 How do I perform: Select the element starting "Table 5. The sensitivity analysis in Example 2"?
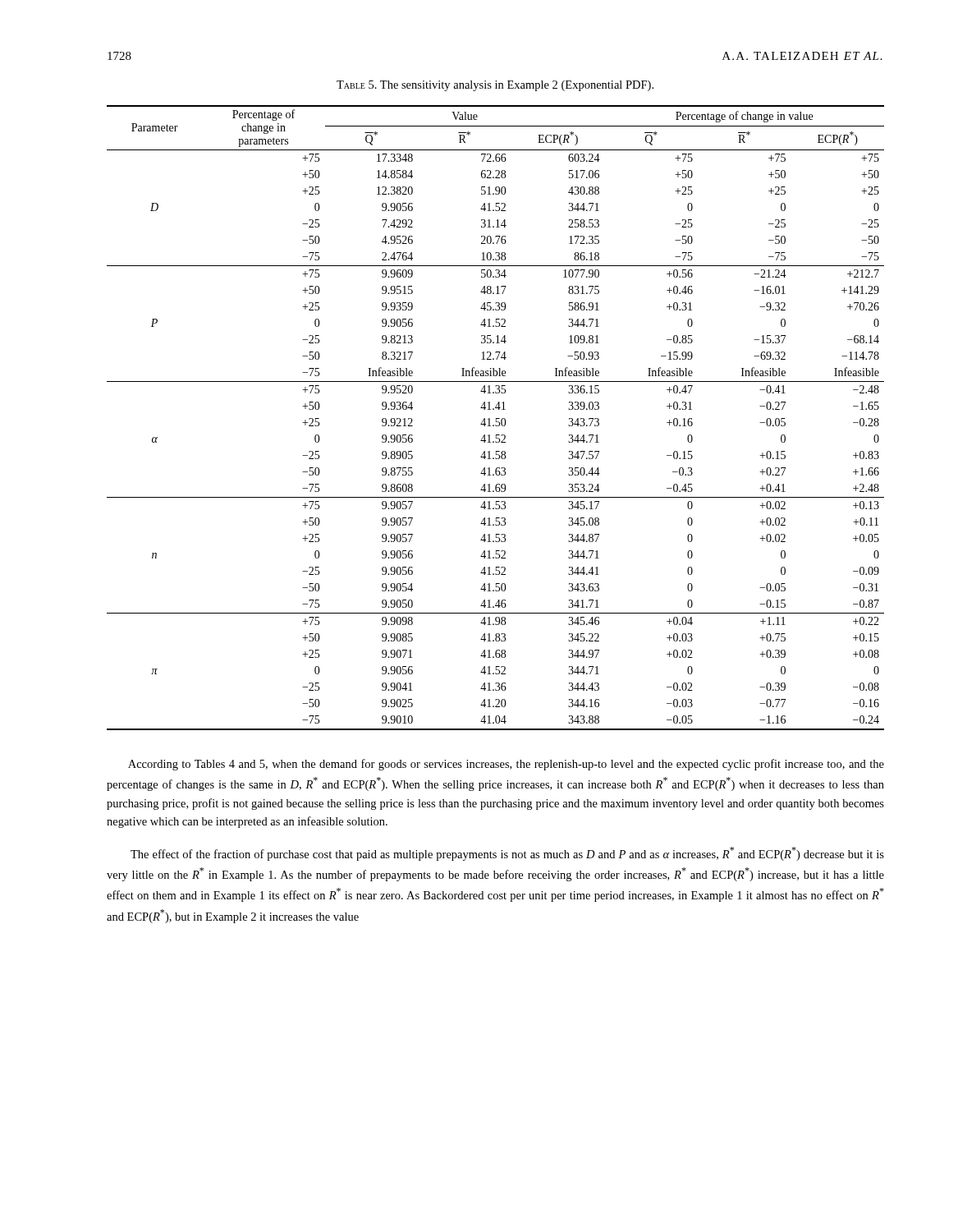coord(495,85)
